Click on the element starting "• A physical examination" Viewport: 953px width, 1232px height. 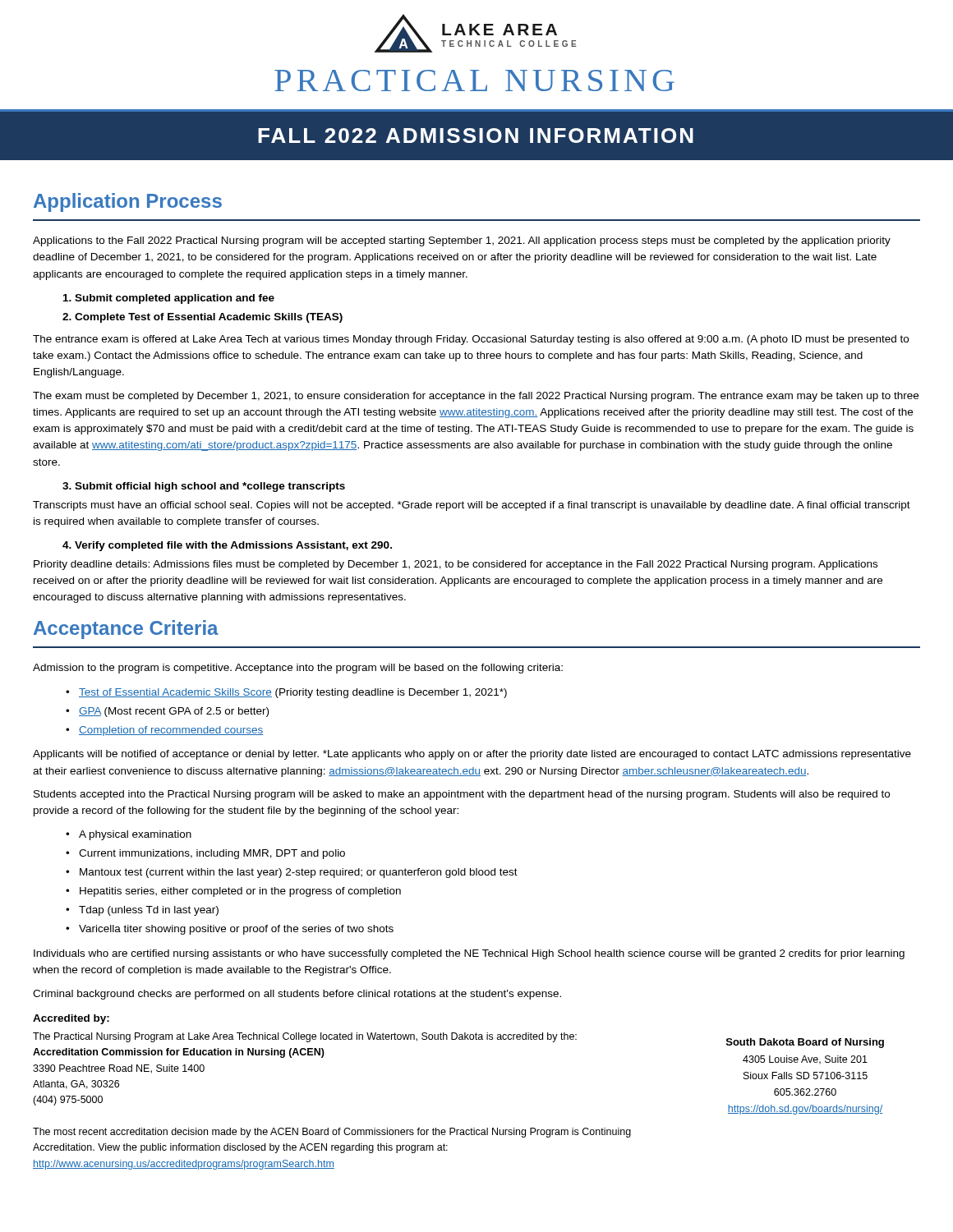point(129,835)
